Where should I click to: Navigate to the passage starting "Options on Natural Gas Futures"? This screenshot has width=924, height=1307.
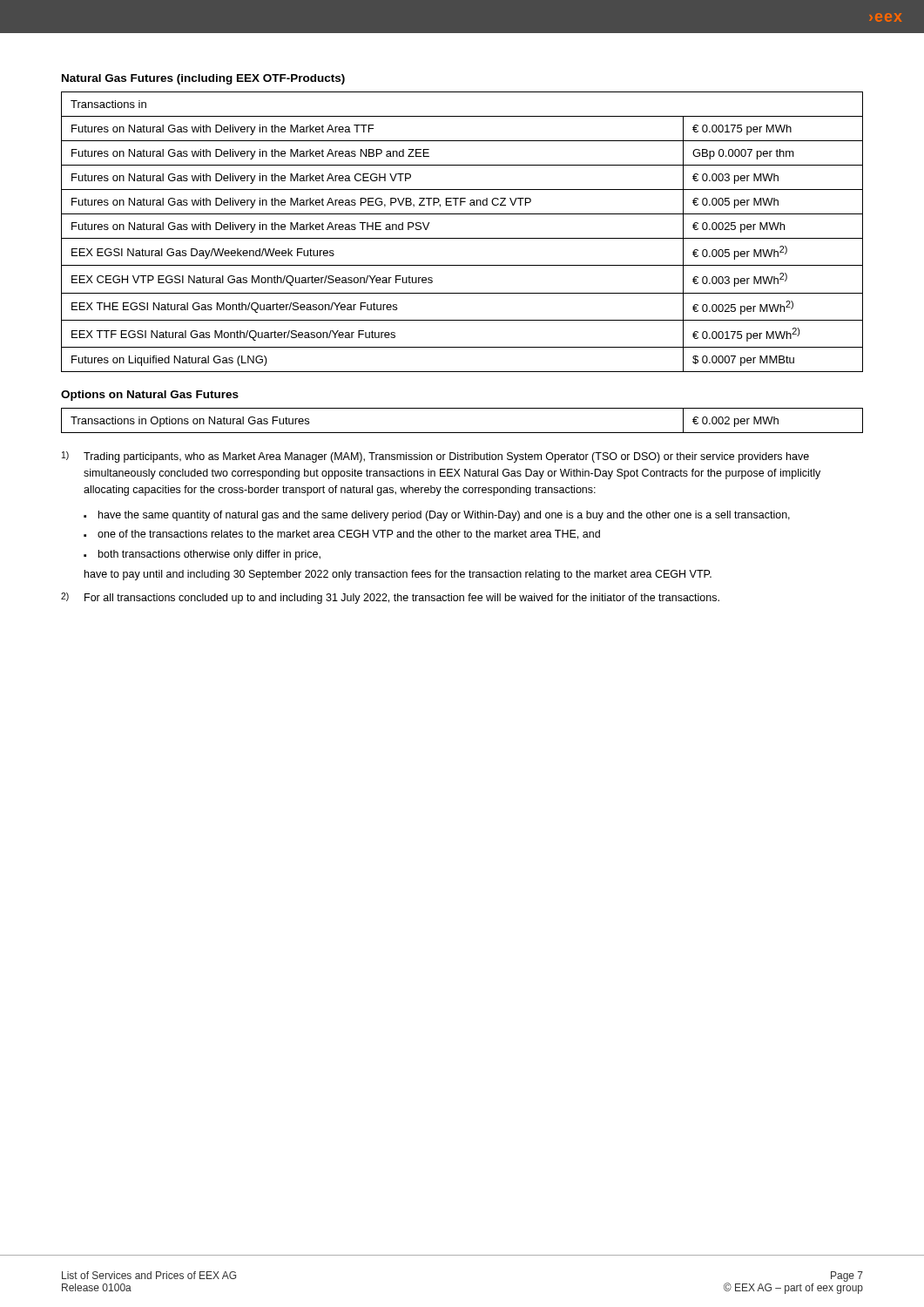click(150, 395)
